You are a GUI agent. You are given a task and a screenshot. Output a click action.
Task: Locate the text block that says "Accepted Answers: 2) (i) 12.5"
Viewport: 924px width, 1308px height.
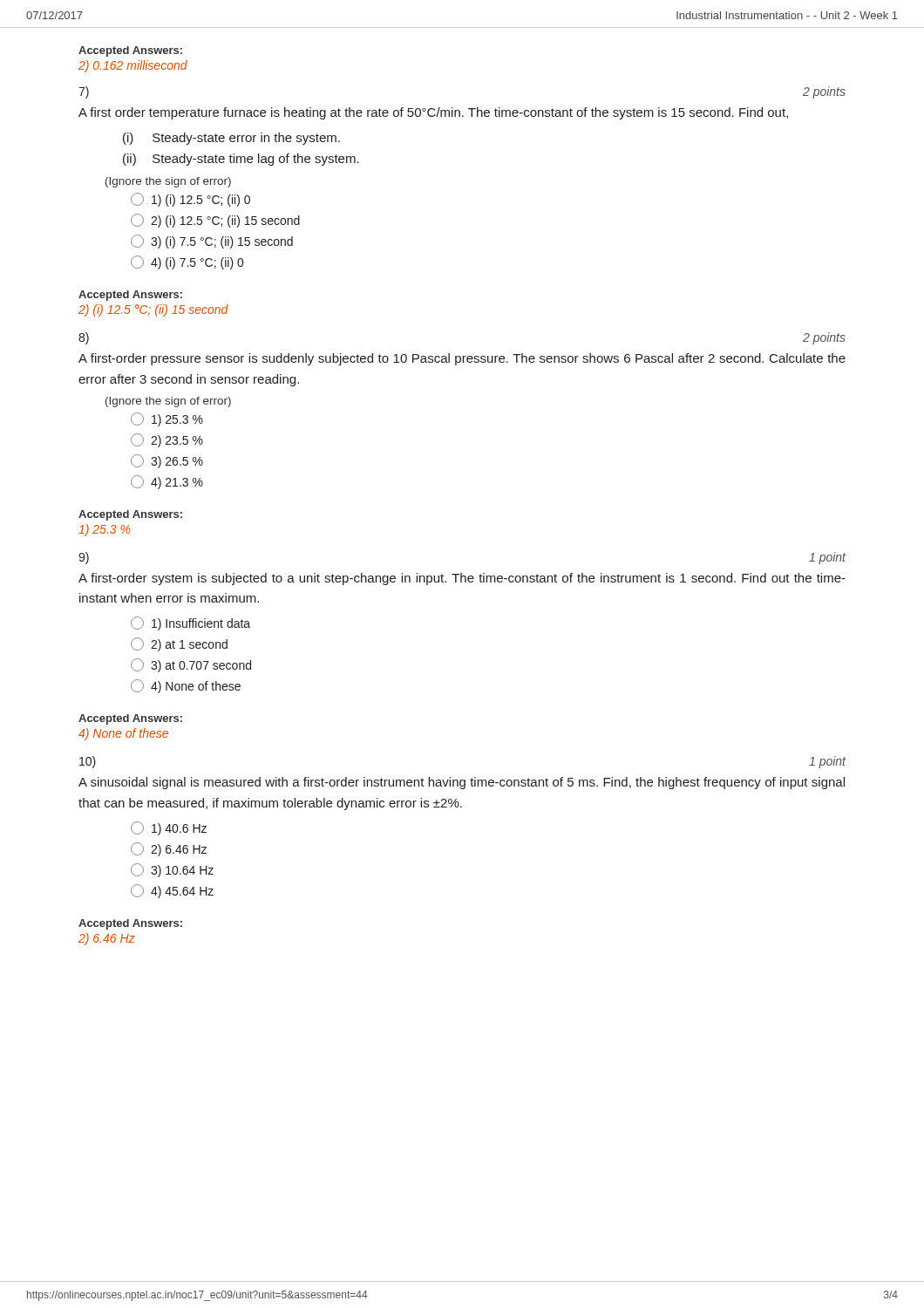[x=130, y=296]
